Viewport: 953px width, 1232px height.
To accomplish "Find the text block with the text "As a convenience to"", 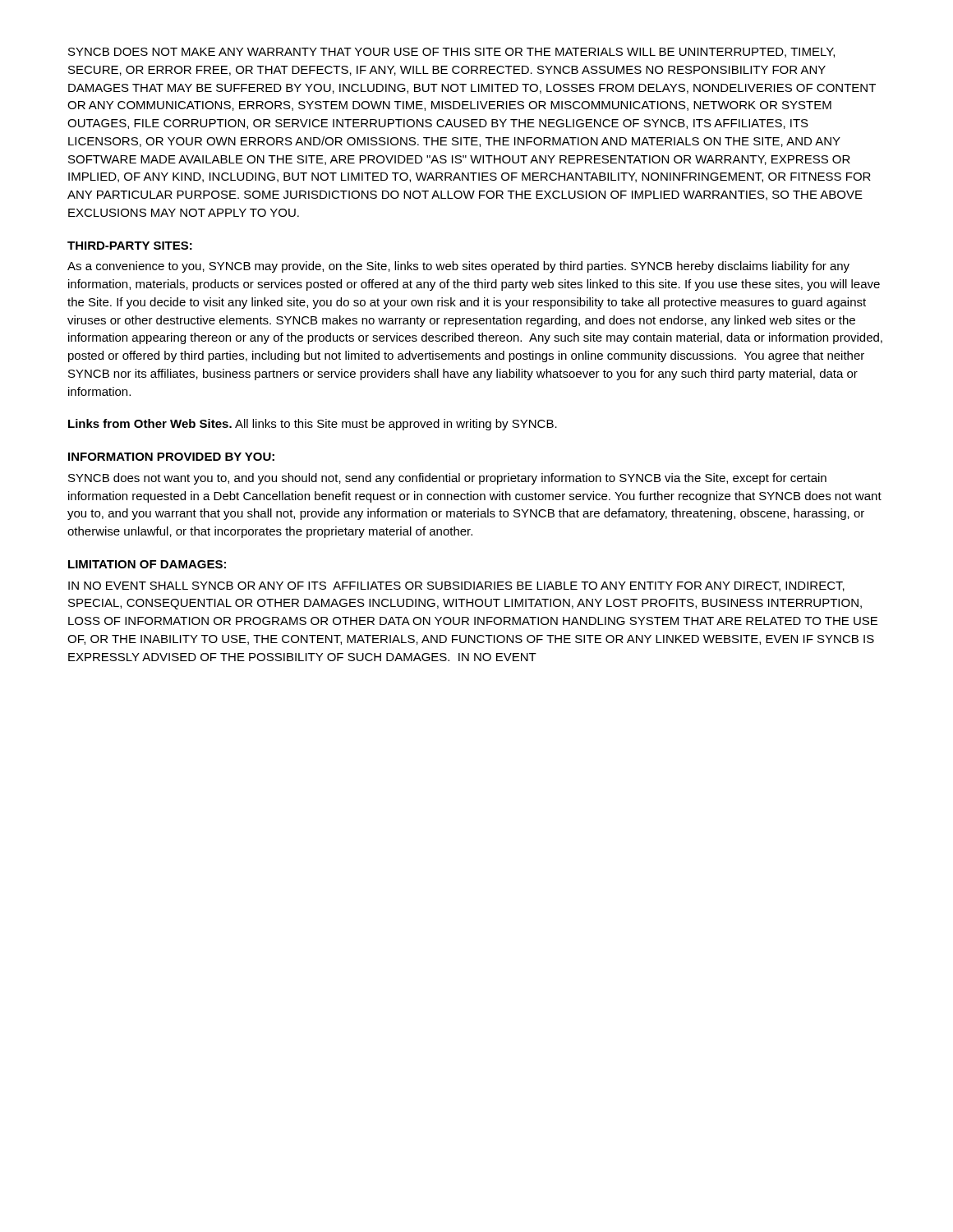I will click(x=475, y=328).
